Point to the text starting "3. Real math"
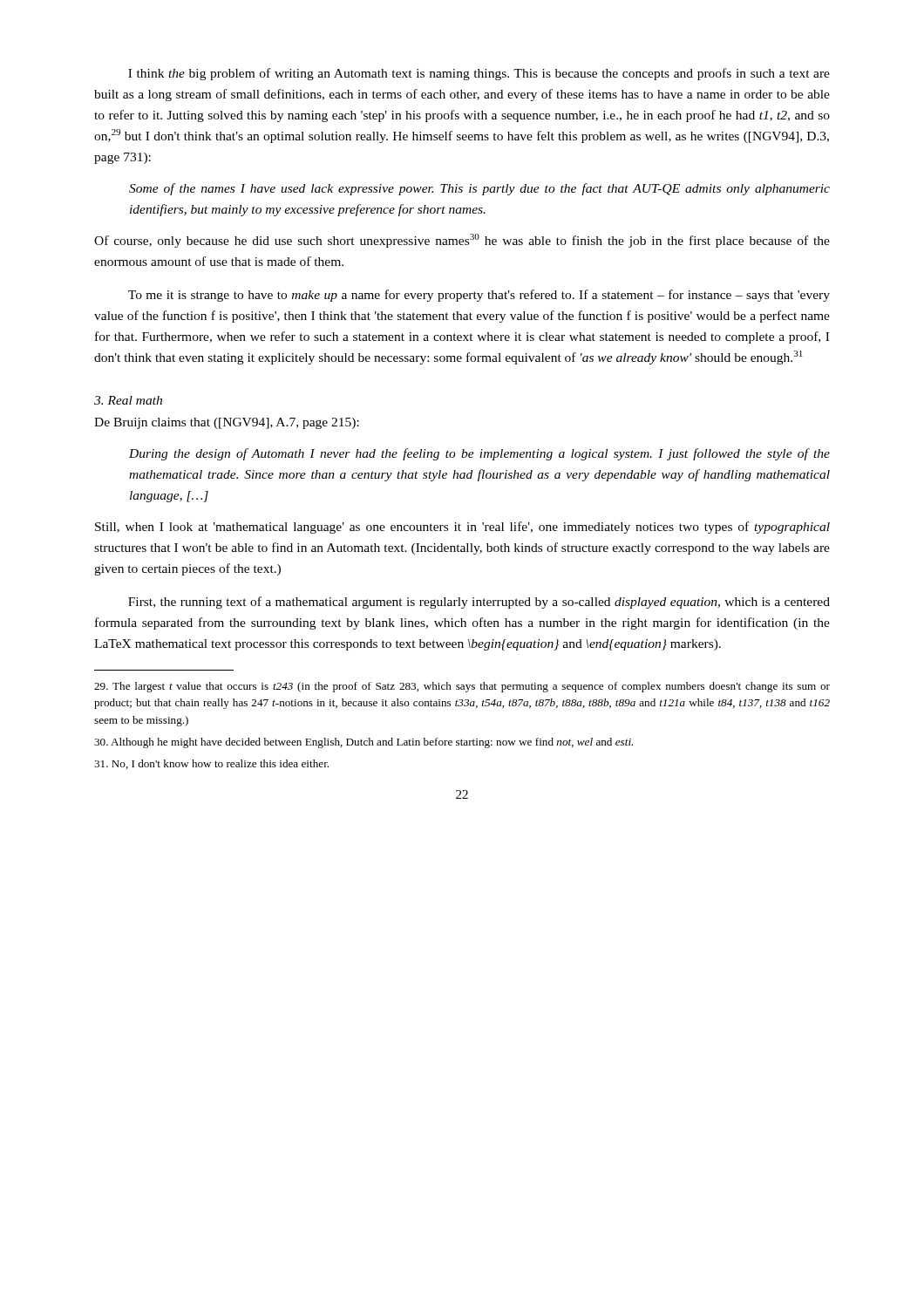The width and height of the screenshot is (924, 1308). pyautogui.click(x=128, y=400)
